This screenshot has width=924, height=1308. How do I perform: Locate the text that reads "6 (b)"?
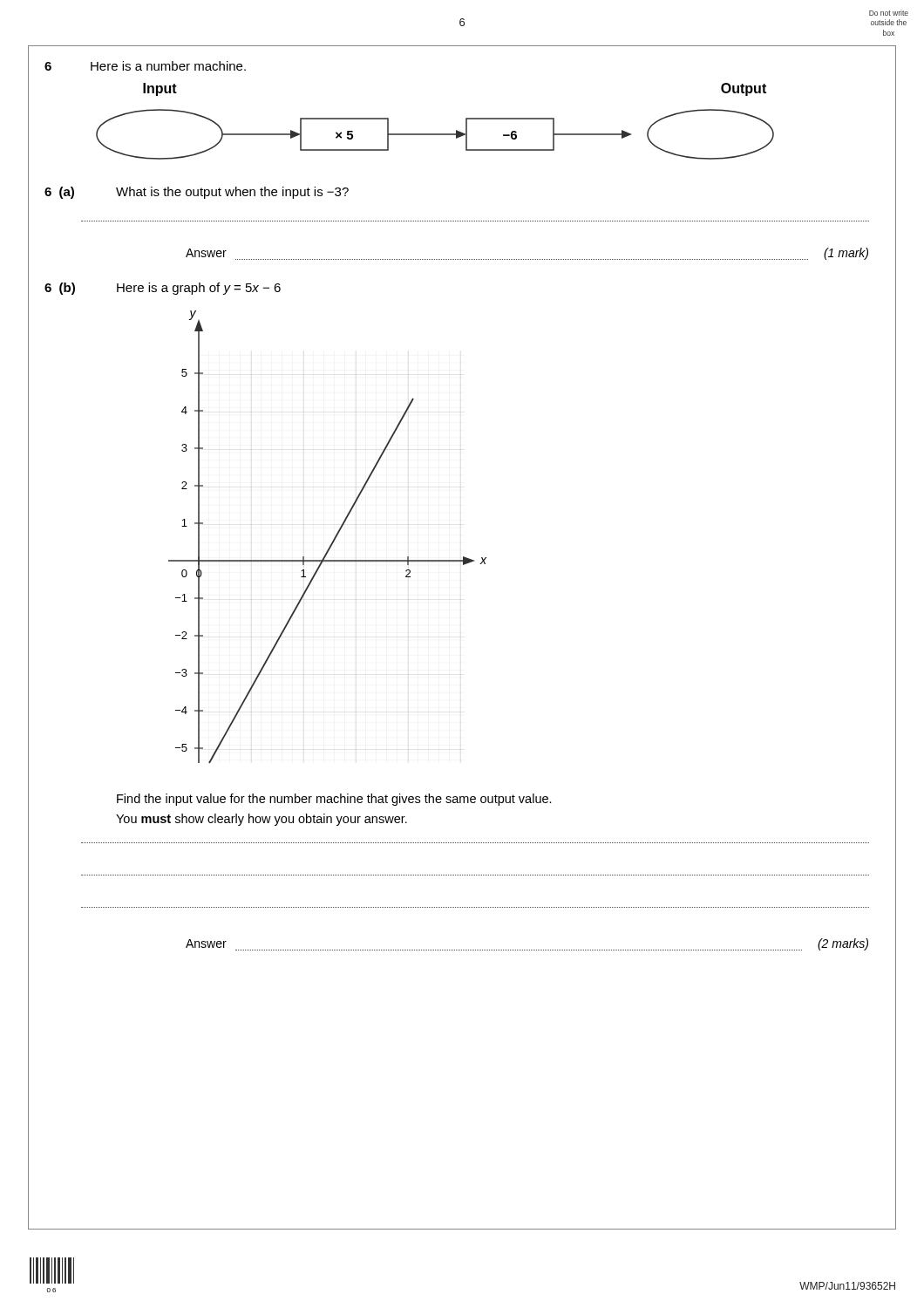pos(60,287)
